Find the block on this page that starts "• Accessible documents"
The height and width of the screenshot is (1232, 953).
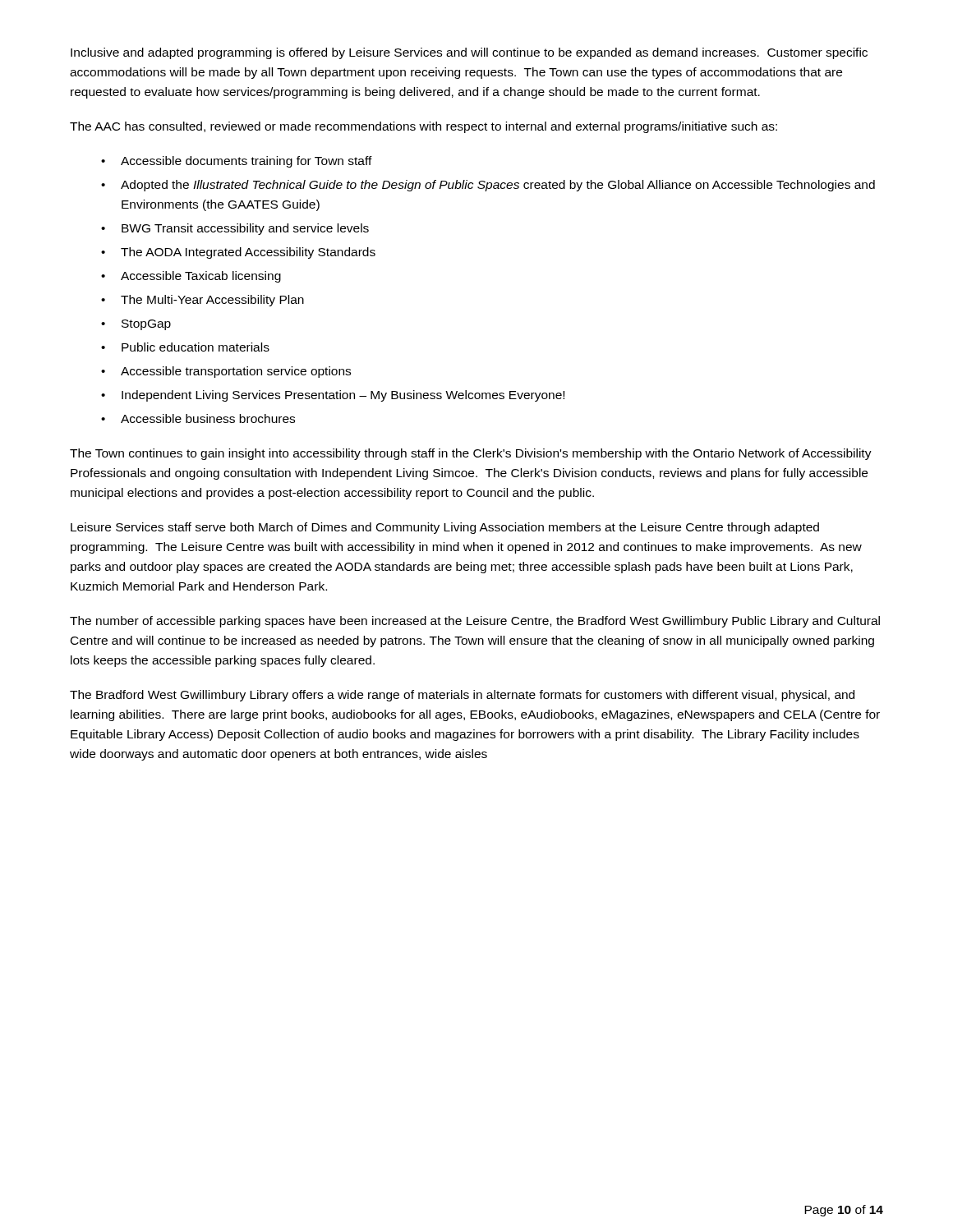tap(237, 162)
